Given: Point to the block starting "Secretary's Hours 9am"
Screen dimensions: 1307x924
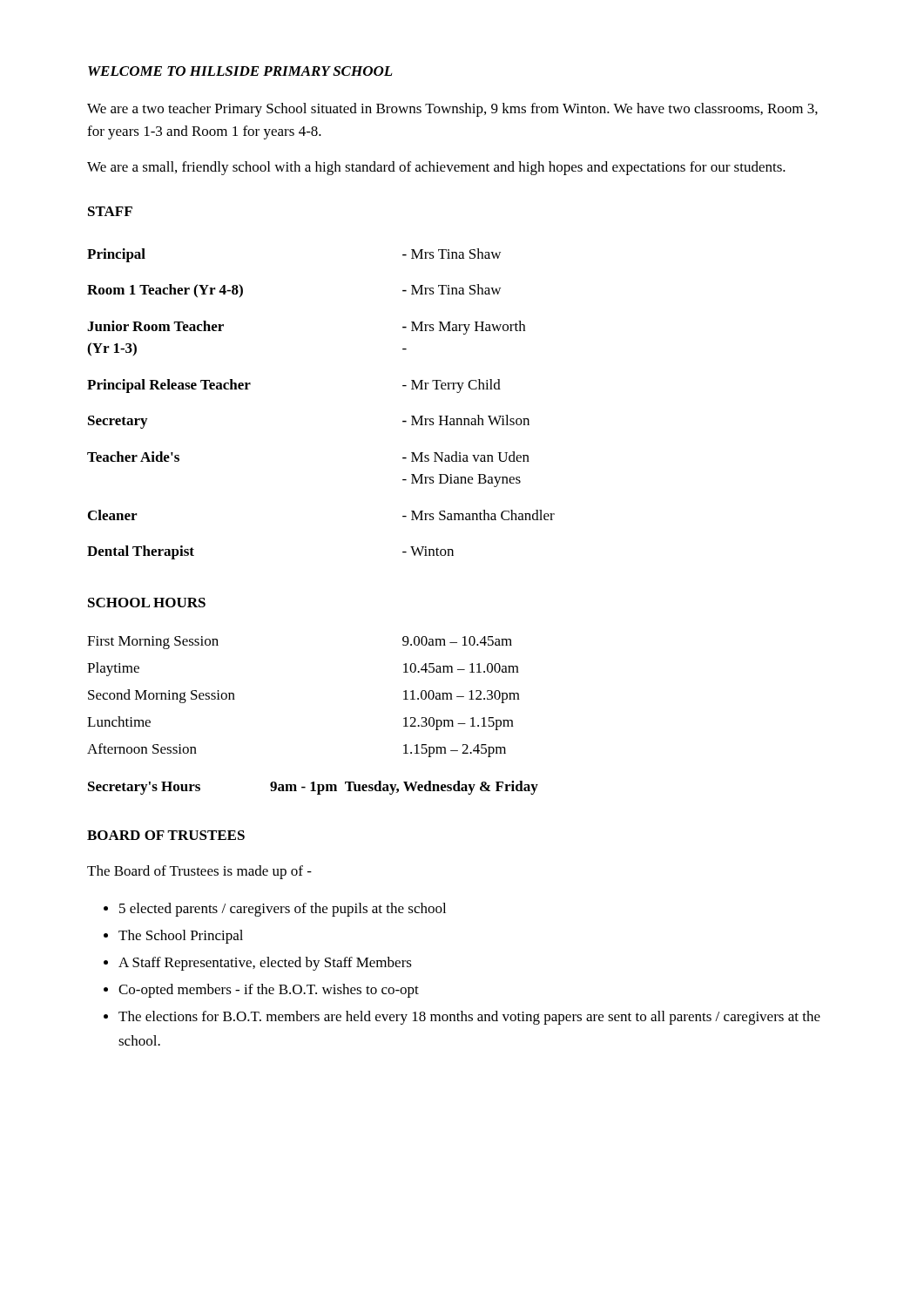Looking at the screenshot, I should (312, 787).
